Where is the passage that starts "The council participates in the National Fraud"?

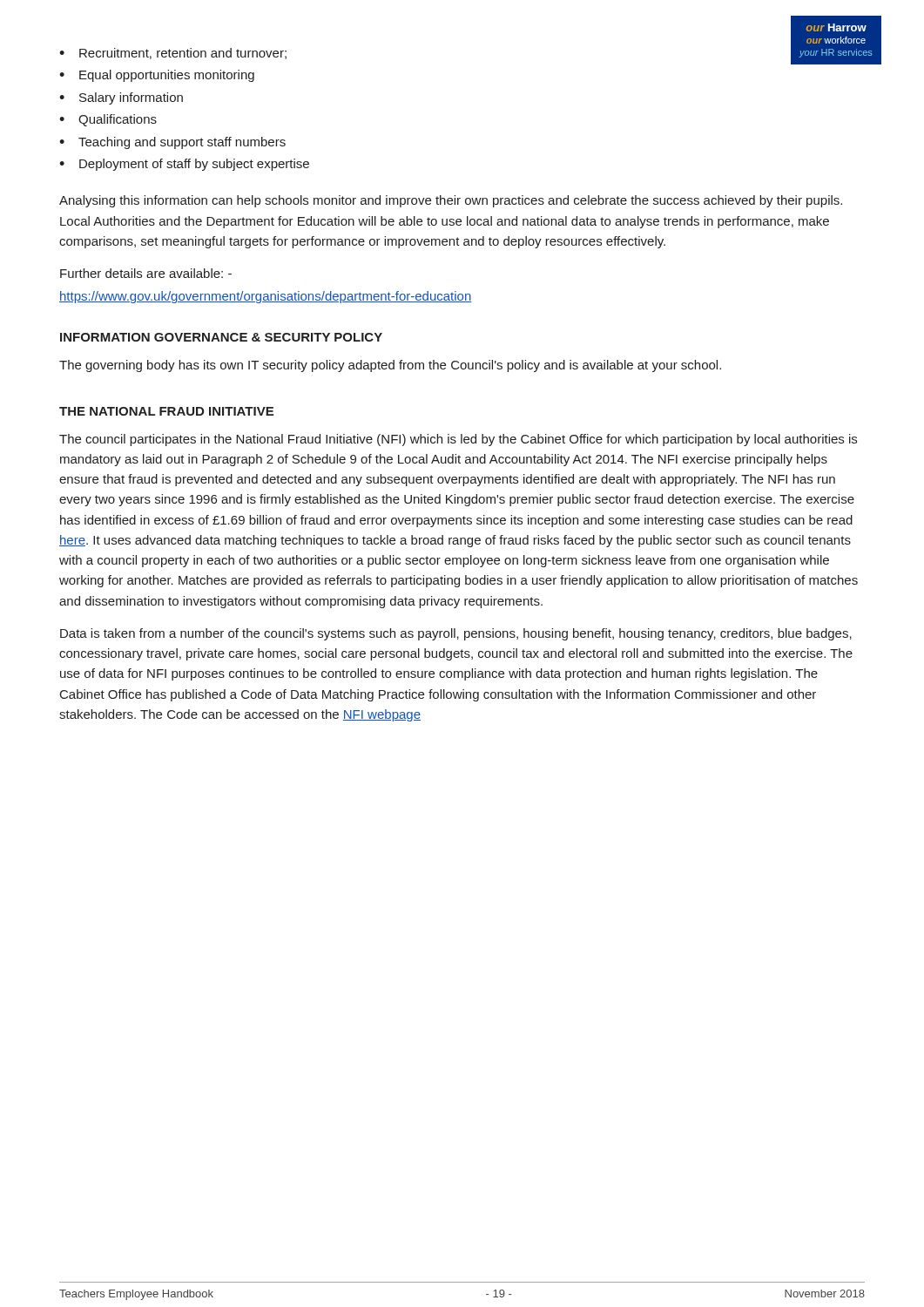click(459, 519)
